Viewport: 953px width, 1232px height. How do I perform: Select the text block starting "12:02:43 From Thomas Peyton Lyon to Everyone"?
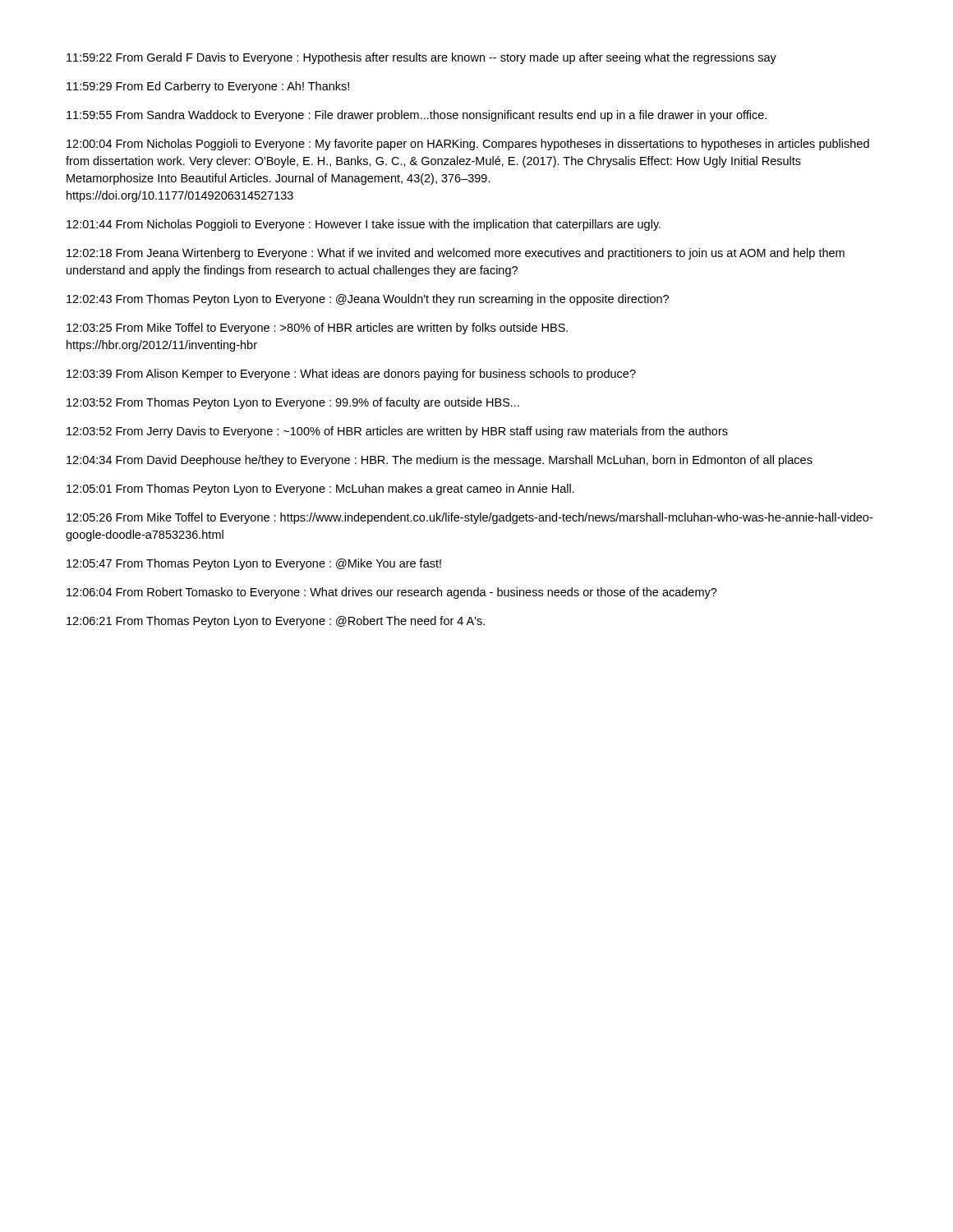pyautogui.click(x=367, y=299)
